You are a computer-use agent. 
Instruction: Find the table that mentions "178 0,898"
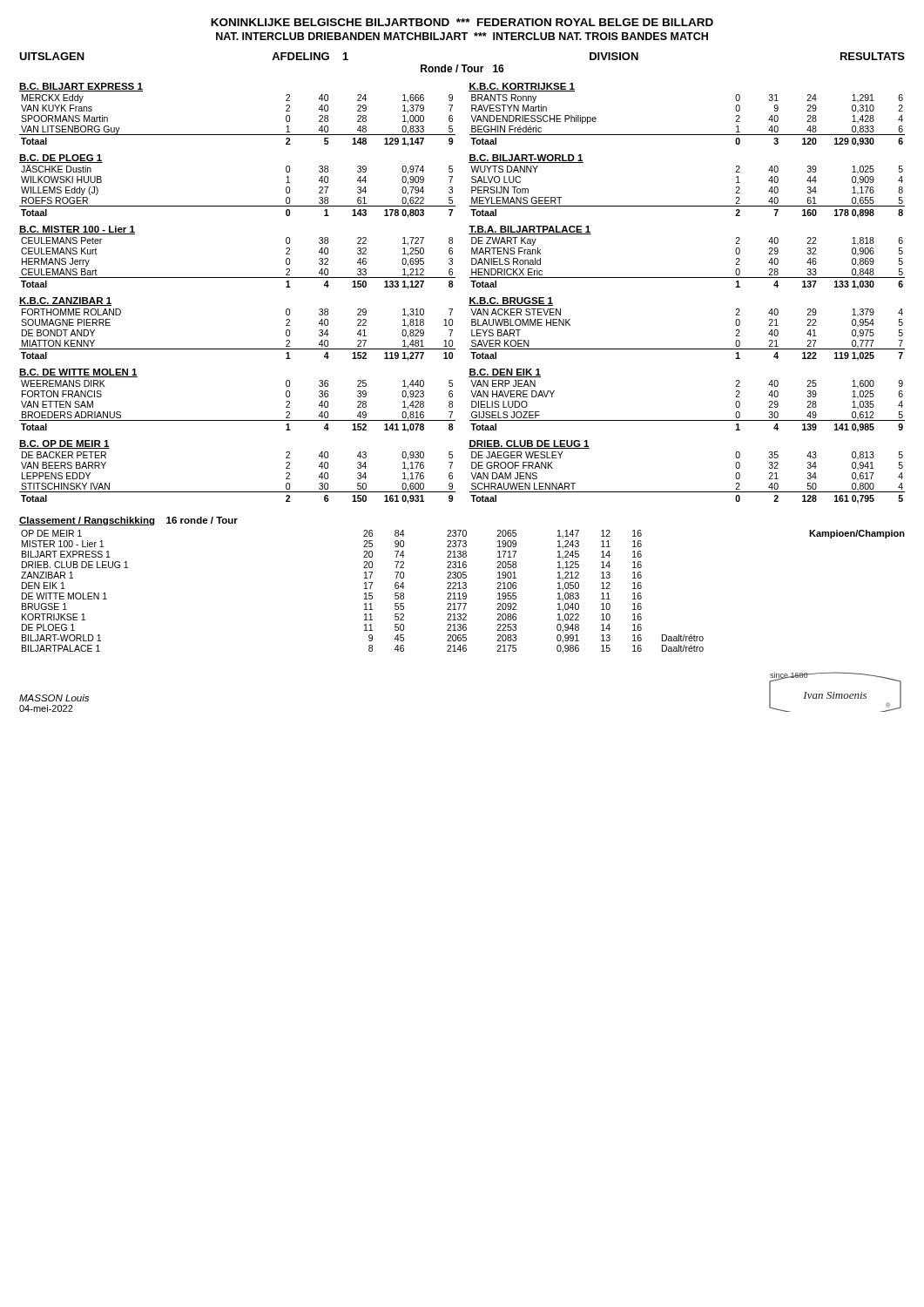[687, 191]
